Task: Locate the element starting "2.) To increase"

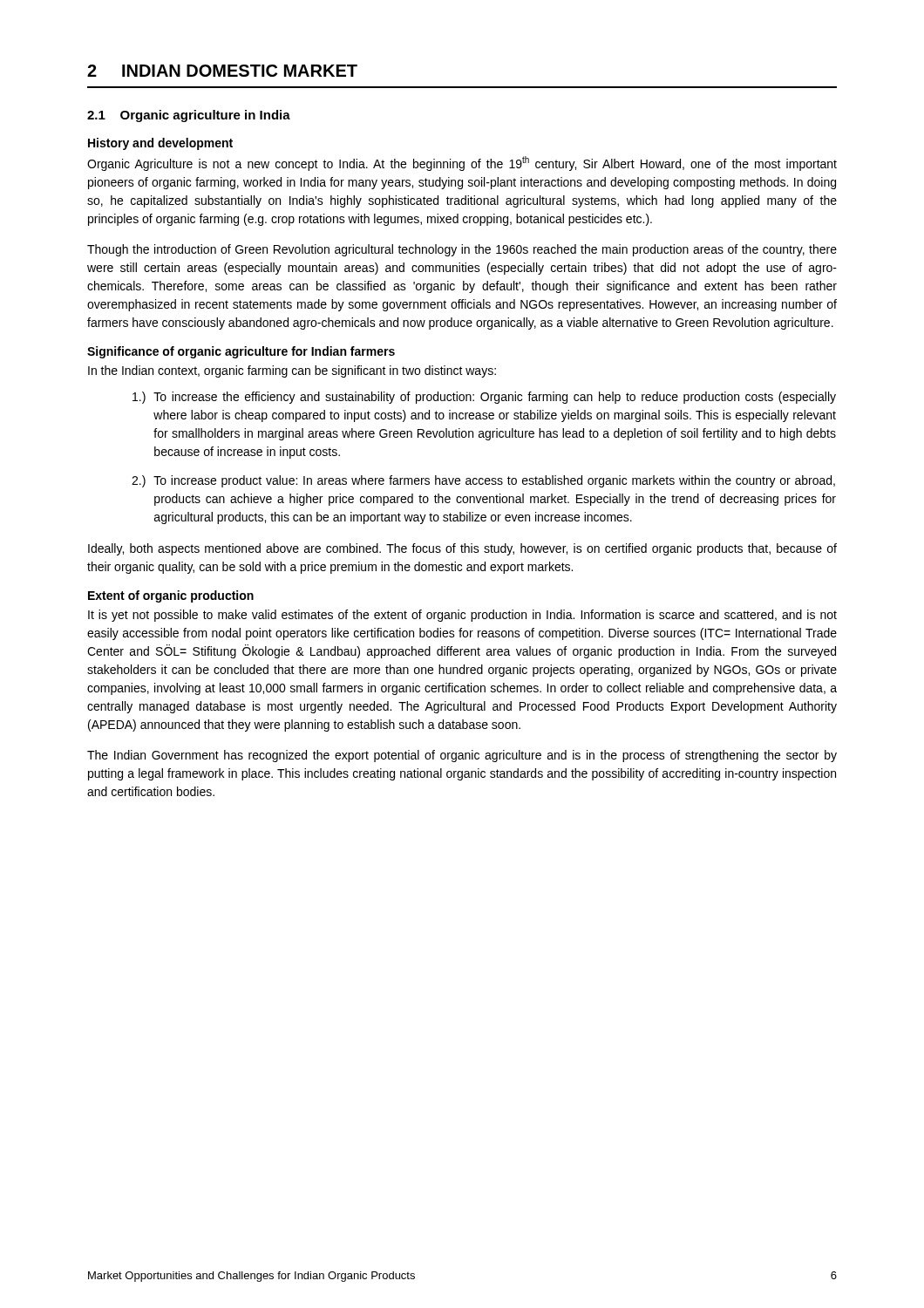Action: pos(484,499)
